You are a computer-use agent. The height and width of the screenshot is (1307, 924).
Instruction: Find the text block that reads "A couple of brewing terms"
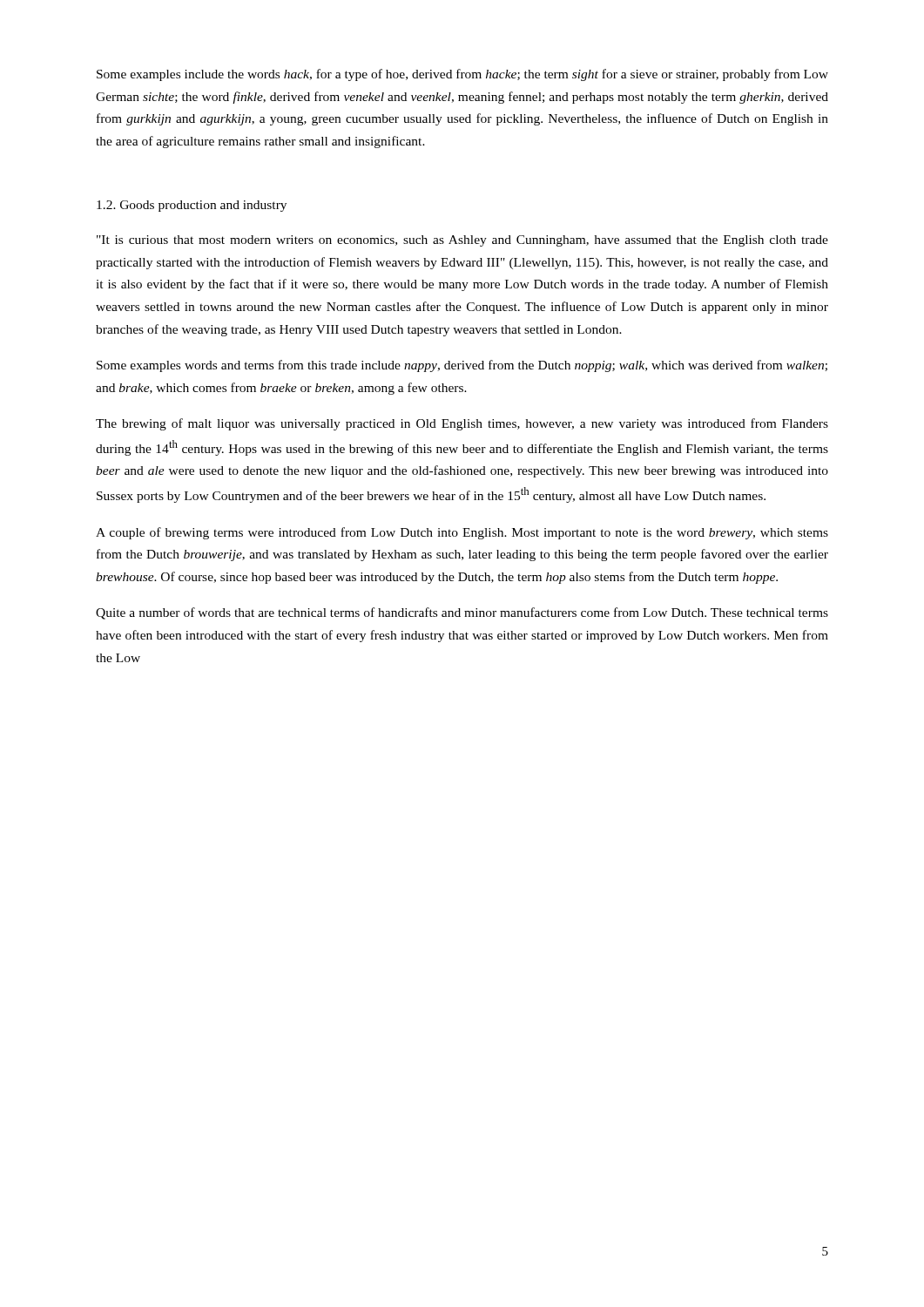point(462,554)
